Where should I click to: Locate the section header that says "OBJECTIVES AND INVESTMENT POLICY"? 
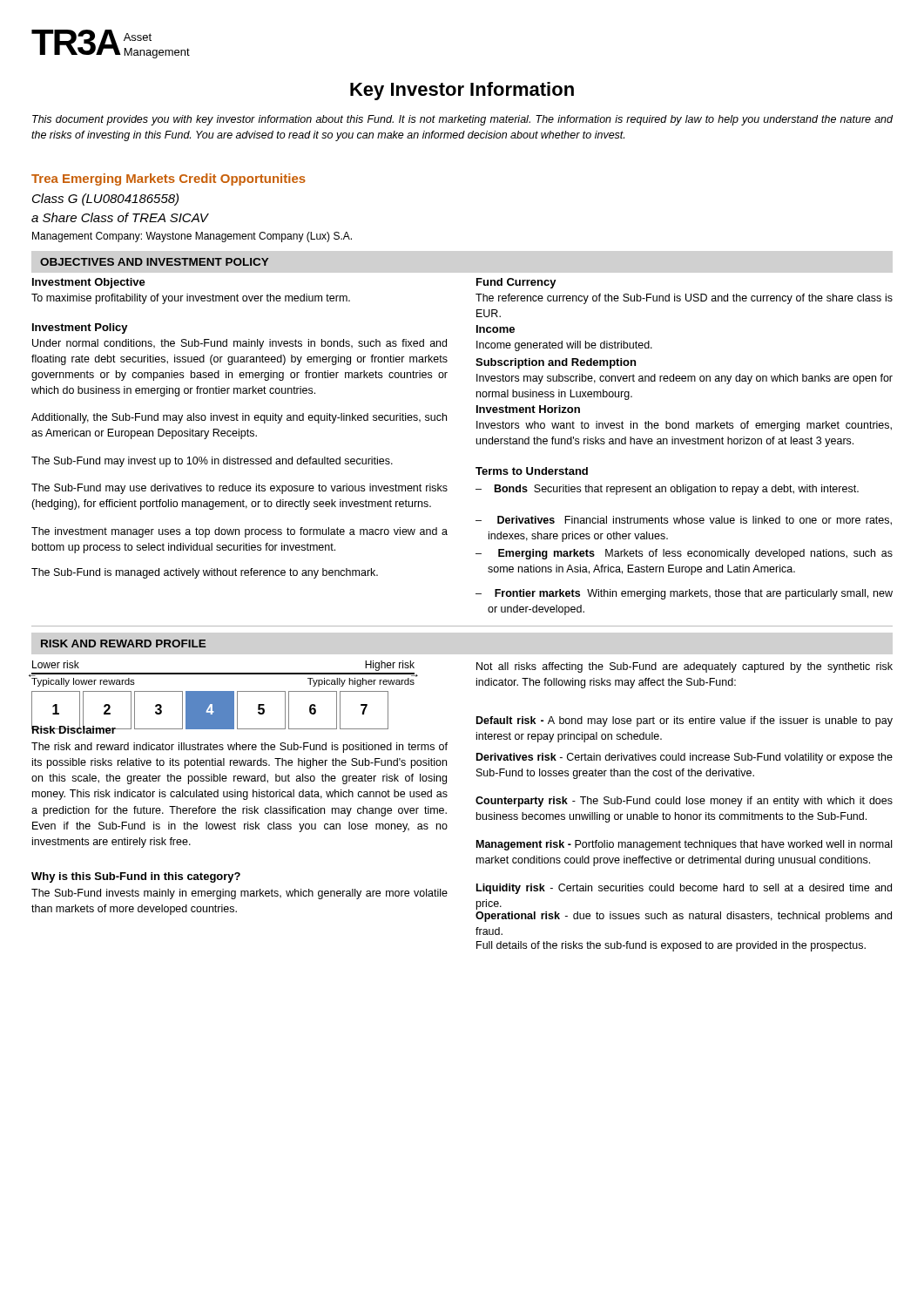[154, 262]
